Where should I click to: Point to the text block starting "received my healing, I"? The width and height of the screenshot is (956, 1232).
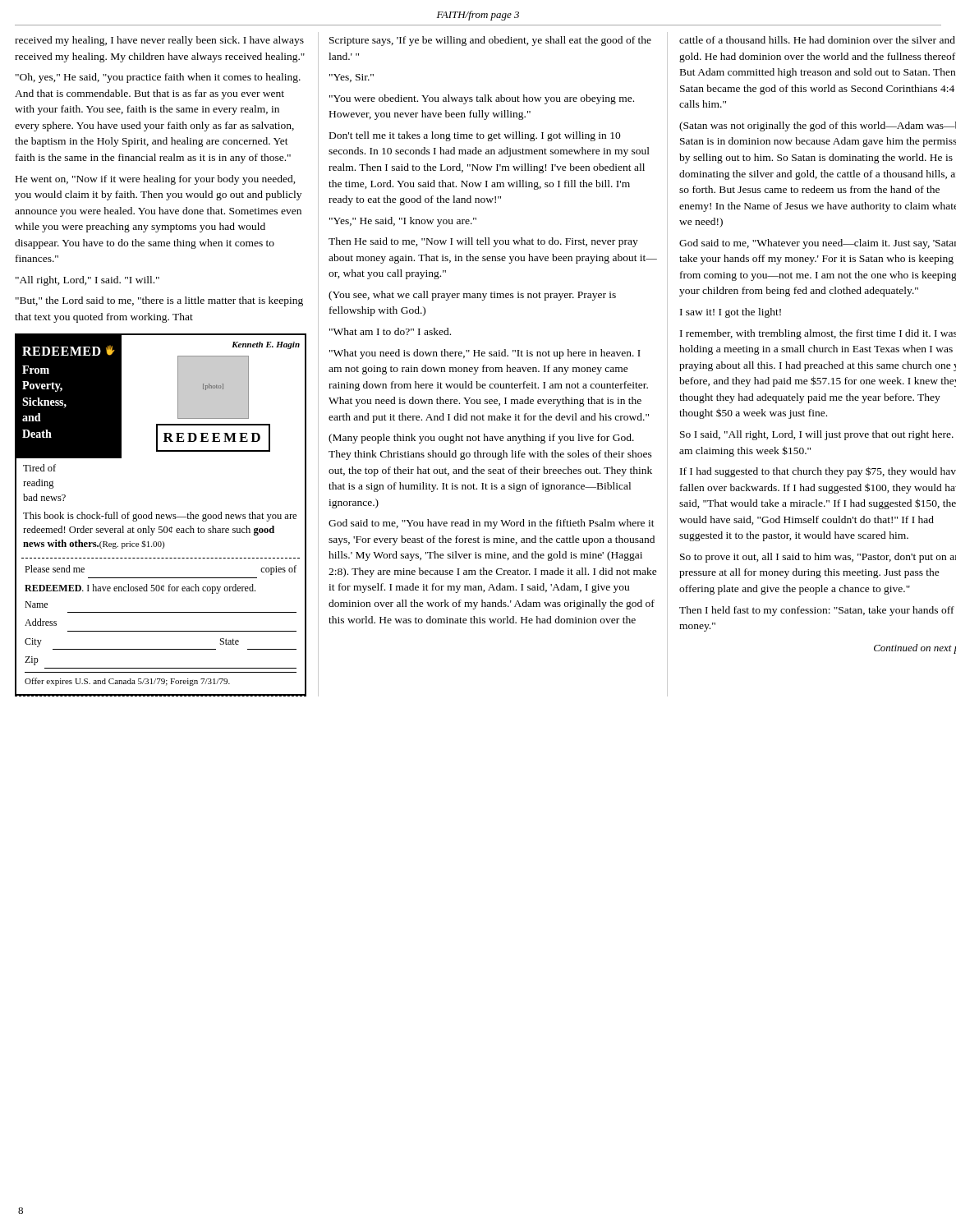click(x=161, y=178)
